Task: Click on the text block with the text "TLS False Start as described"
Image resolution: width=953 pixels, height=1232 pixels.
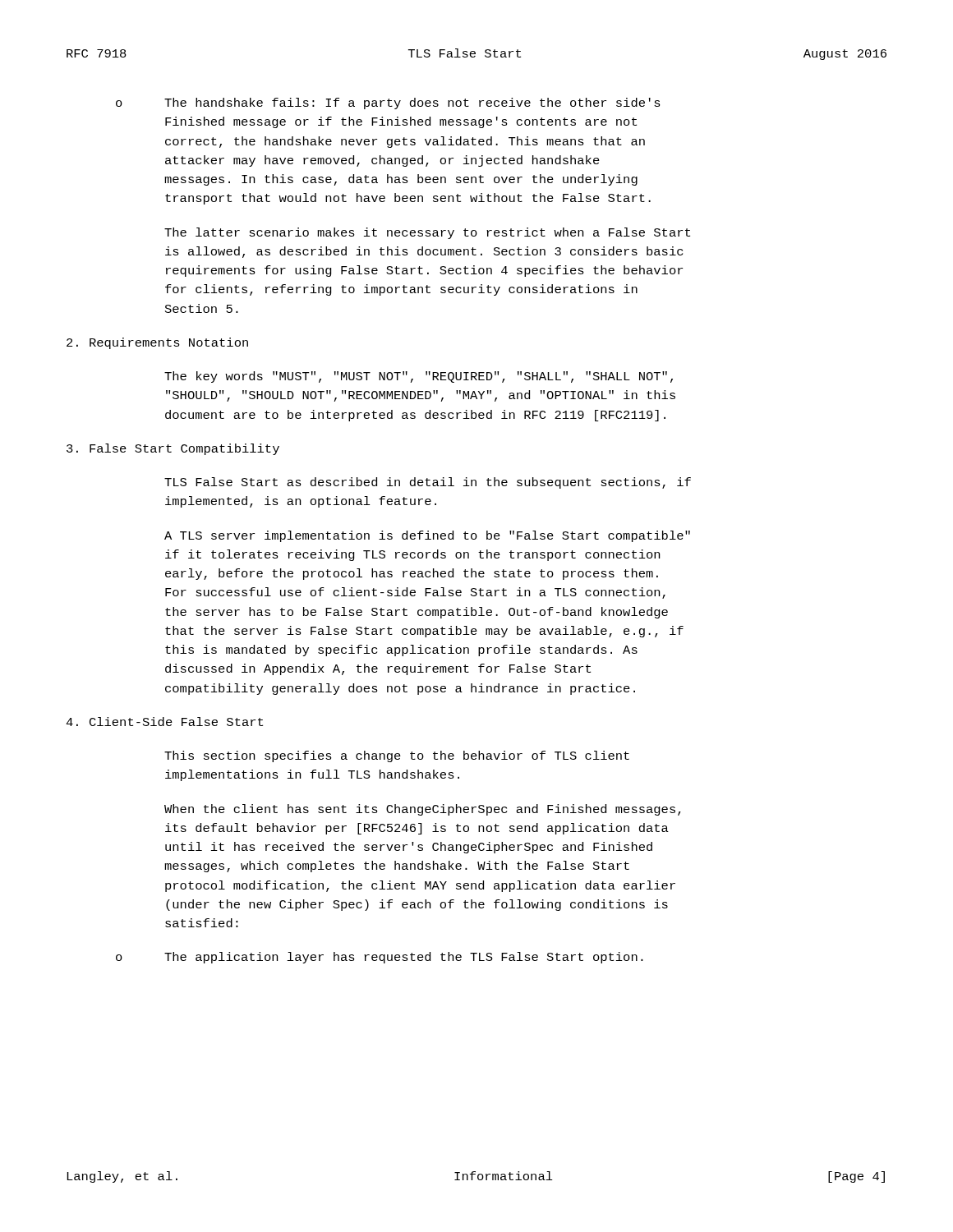Action: click(x=428, y=492)
